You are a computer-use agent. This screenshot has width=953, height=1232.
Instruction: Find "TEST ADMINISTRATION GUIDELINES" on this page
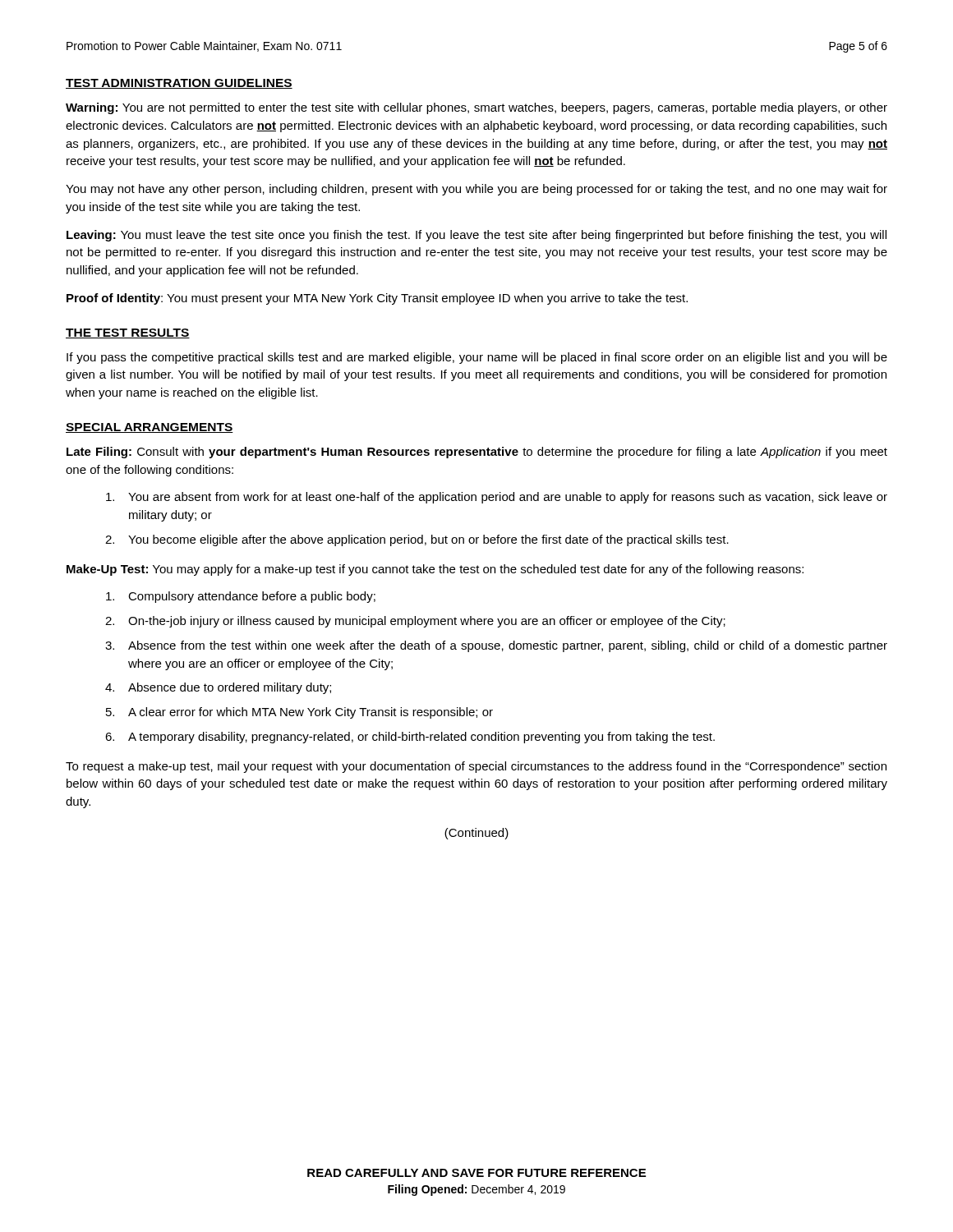pos(179,83)
